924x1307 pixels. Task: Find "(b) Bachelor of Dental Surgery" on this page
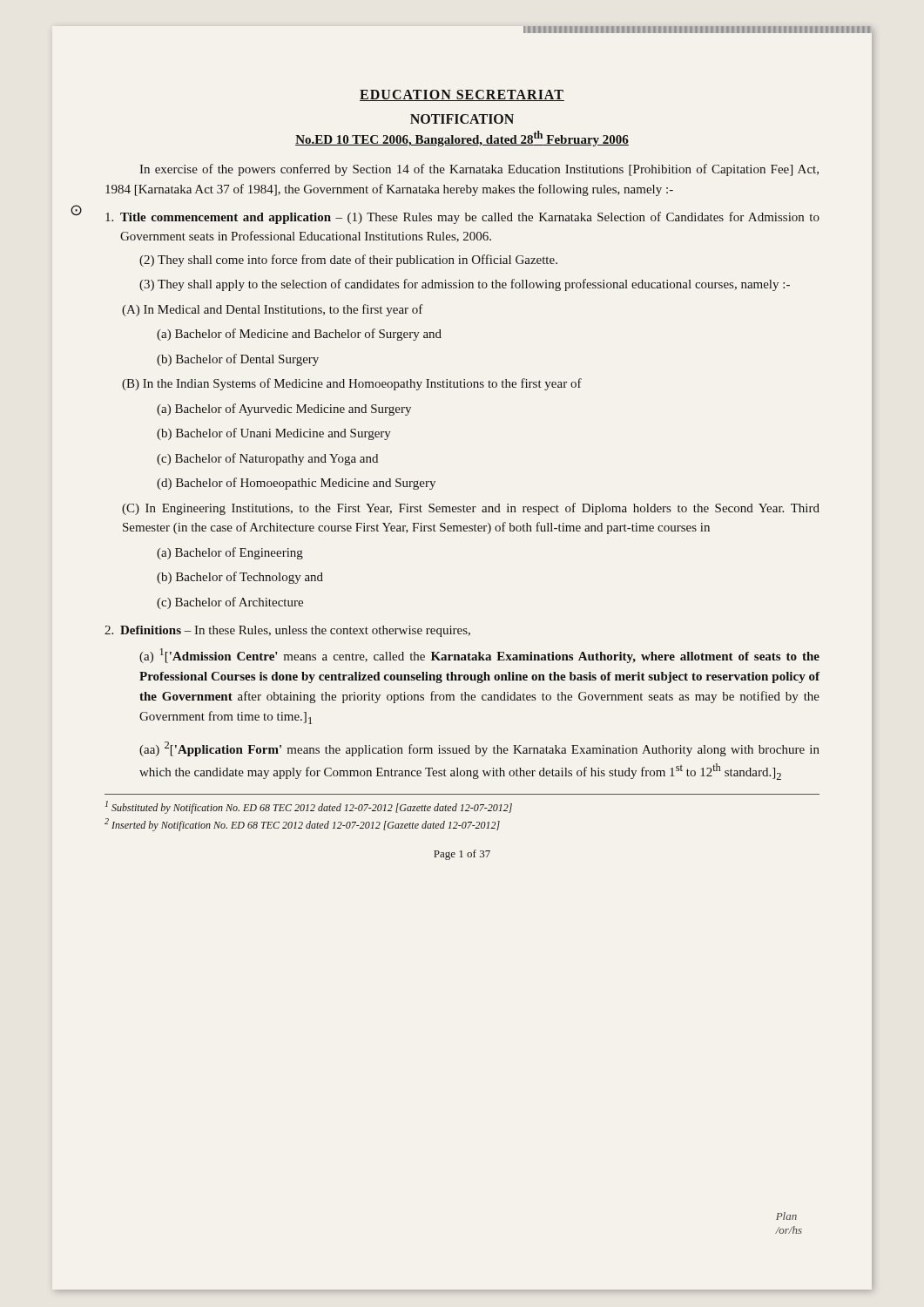(238, 359)
